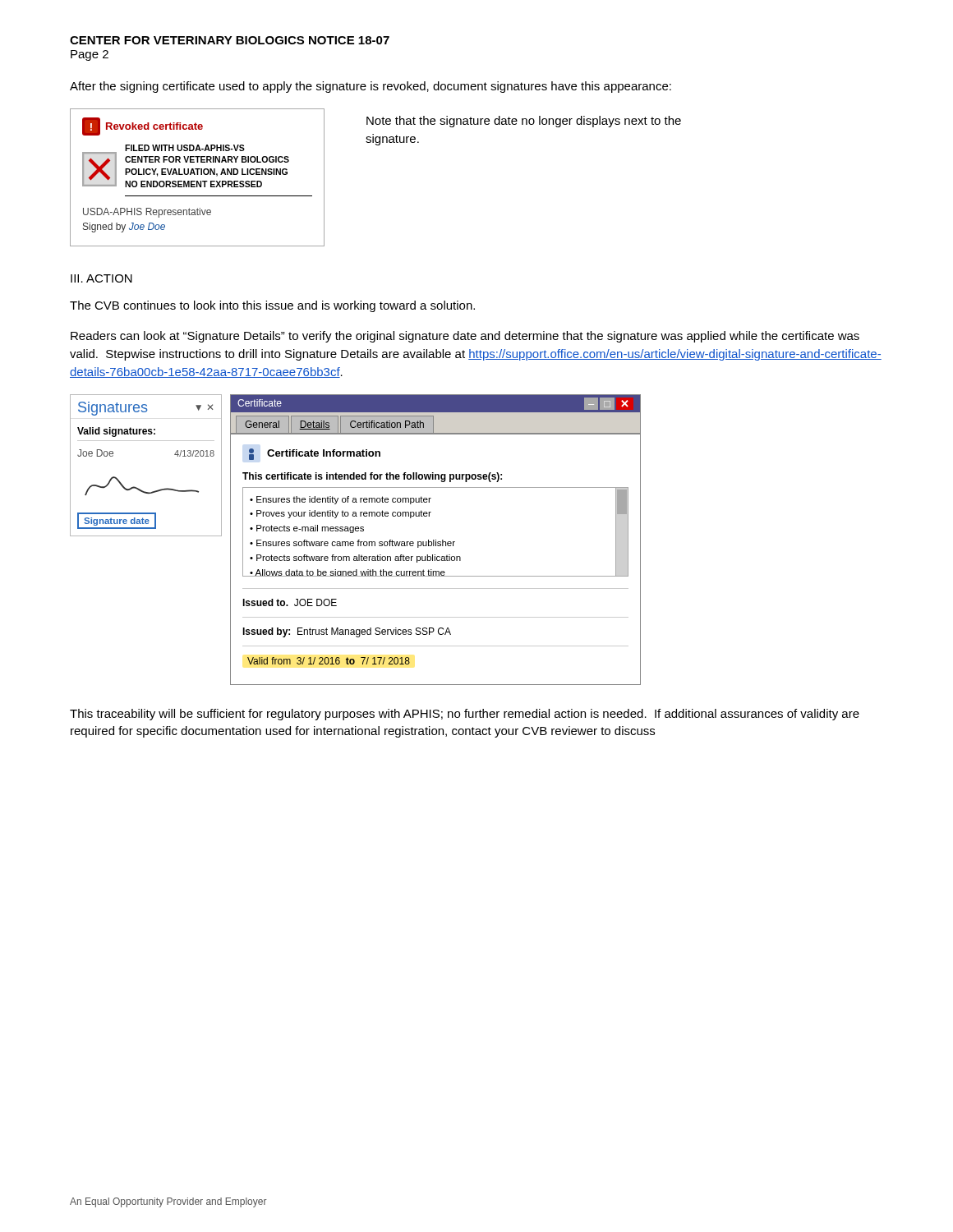
Task: Find the block on this page that starts "After the signing certificate used"
Action: pyautogui.click(x=371, y=86)
